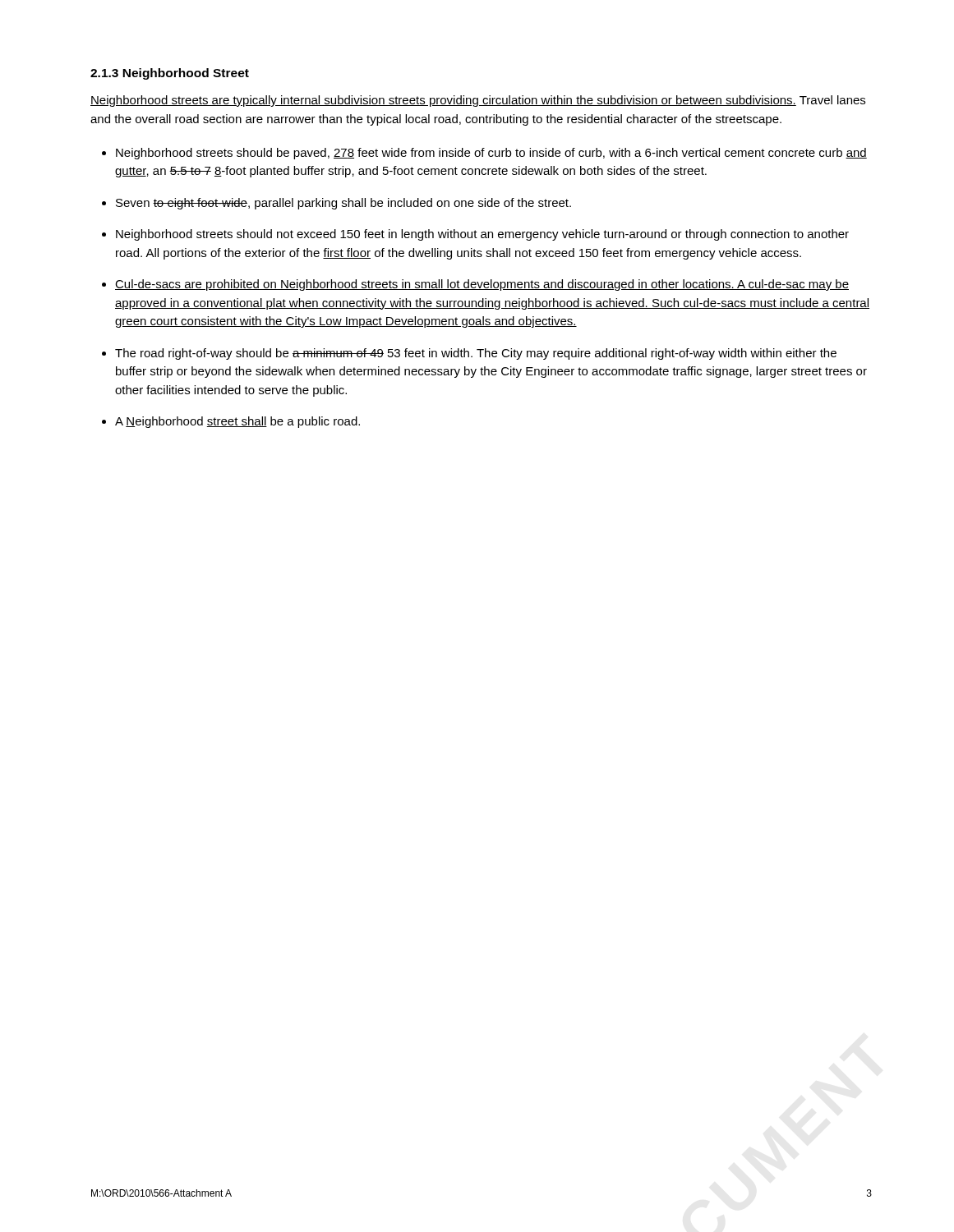Where is the passage that starts "Neighborhood streets should not"?

point(482,243)
